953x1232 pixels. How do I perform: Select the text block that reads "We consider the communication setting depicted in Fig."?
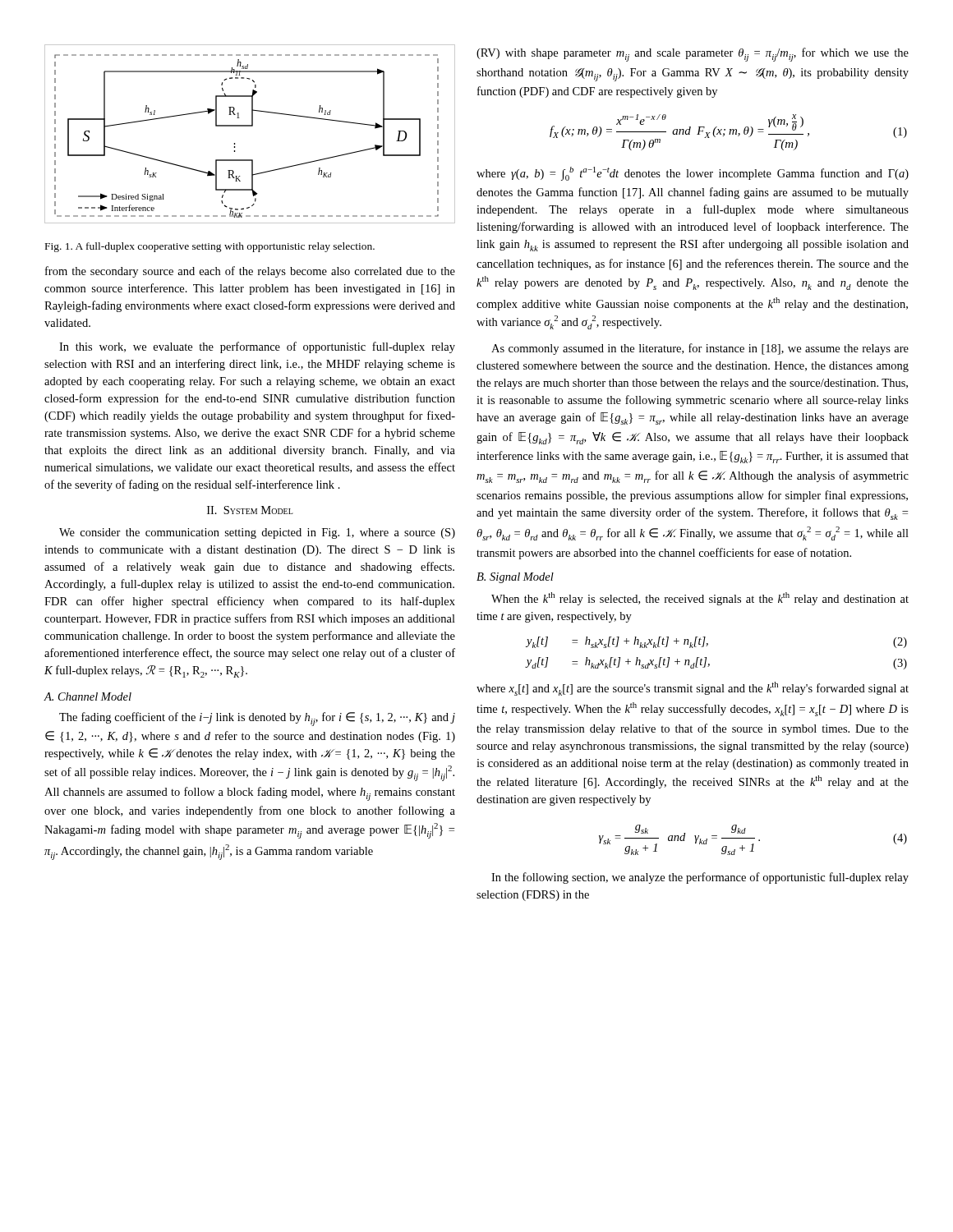[x=250, y=603]
